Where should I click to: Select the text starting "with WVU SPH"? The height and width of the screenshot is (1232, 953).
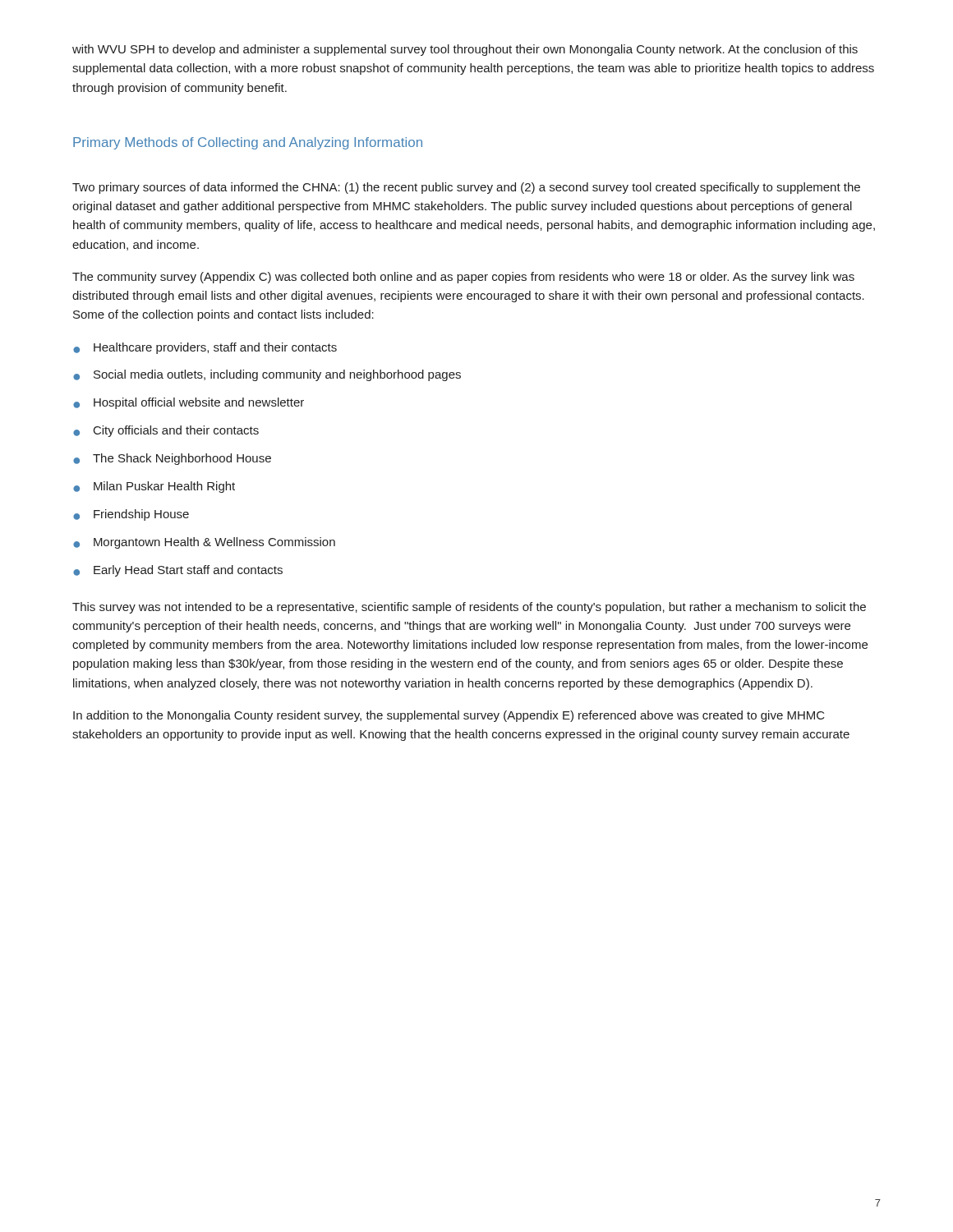[x=476, y=68]
